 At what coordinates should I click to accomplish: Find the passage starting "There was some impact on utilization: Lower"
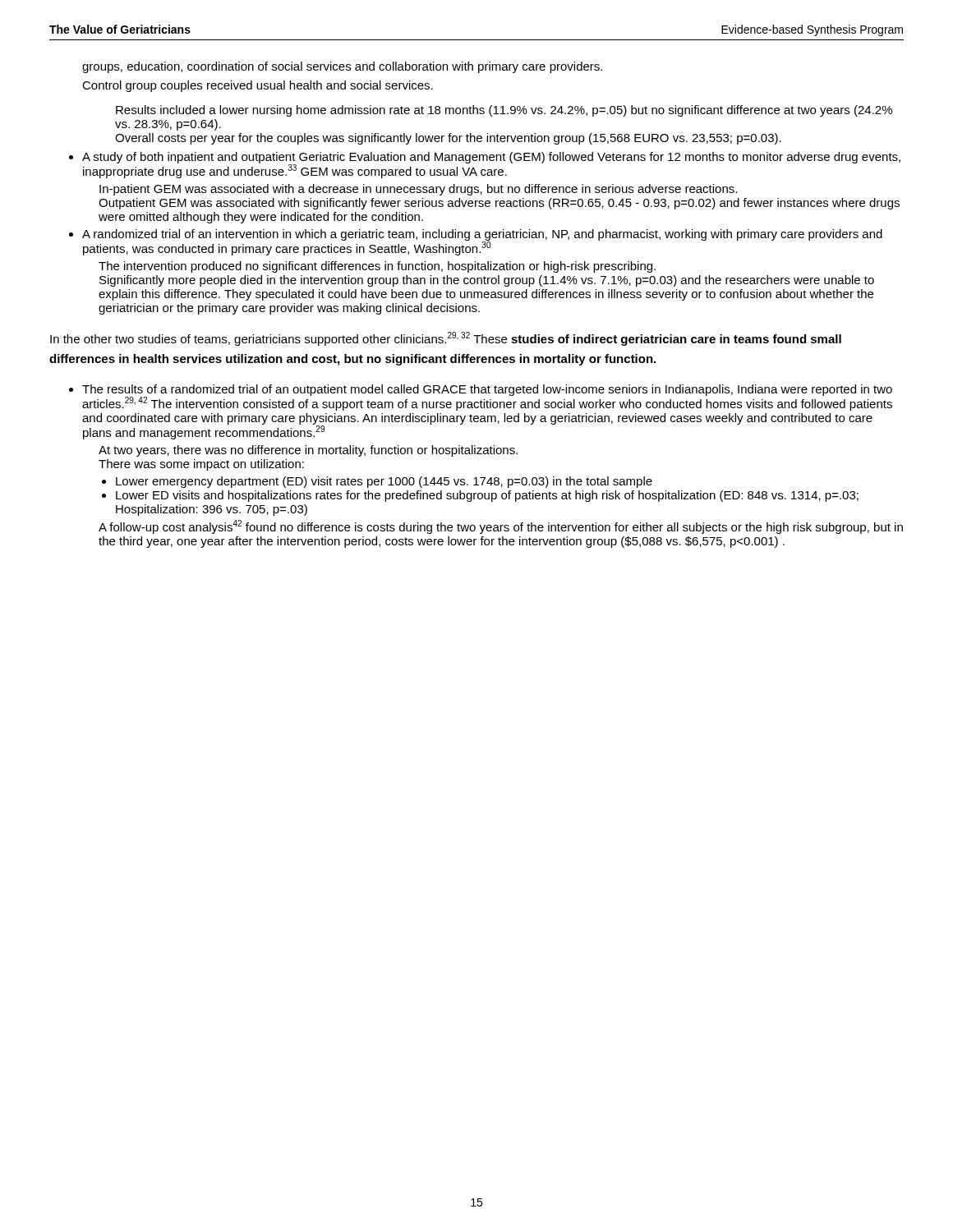501,486
